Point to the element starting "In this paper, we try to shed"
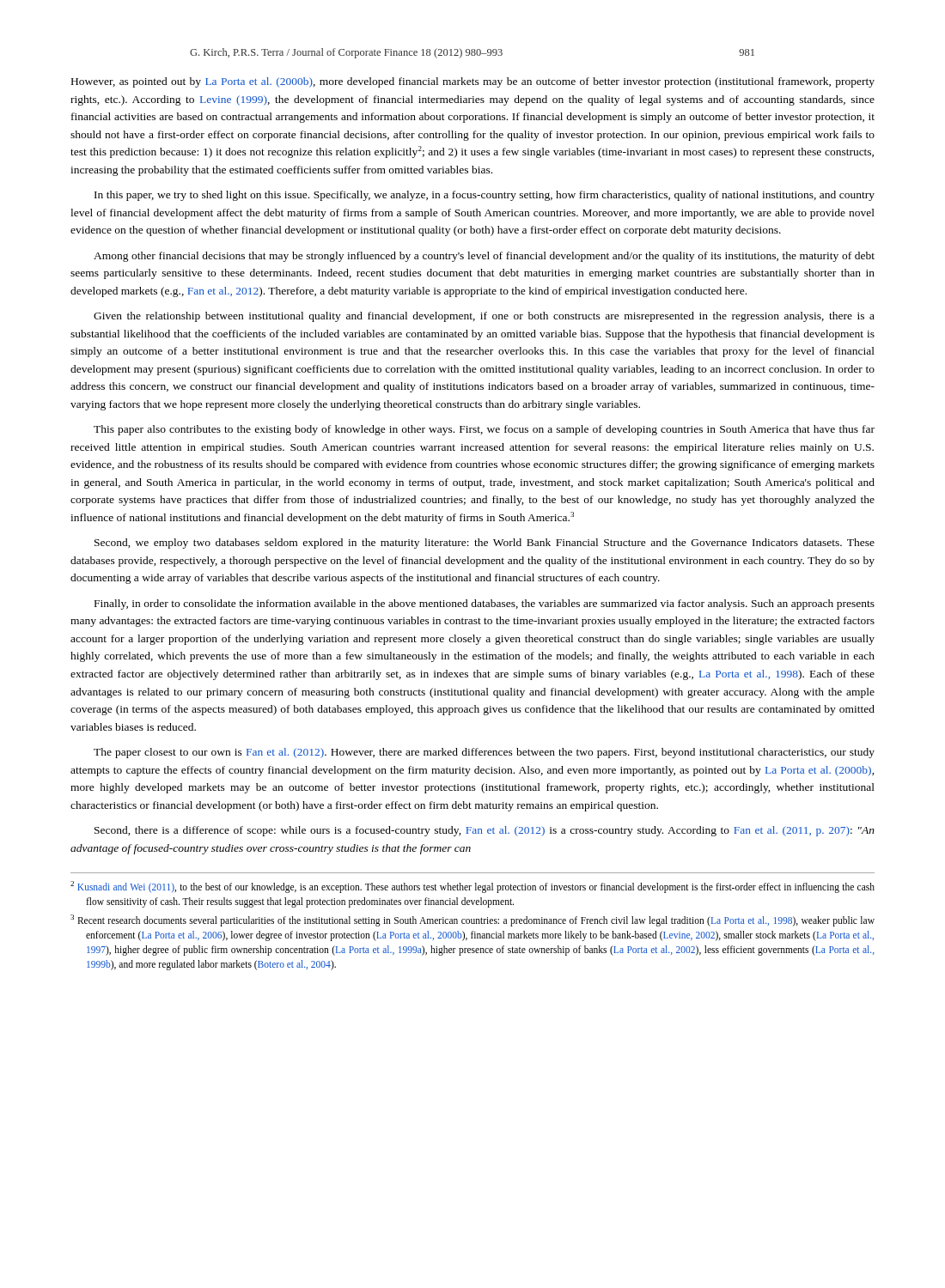The image size is (945, 1288). tap(472, 213)
